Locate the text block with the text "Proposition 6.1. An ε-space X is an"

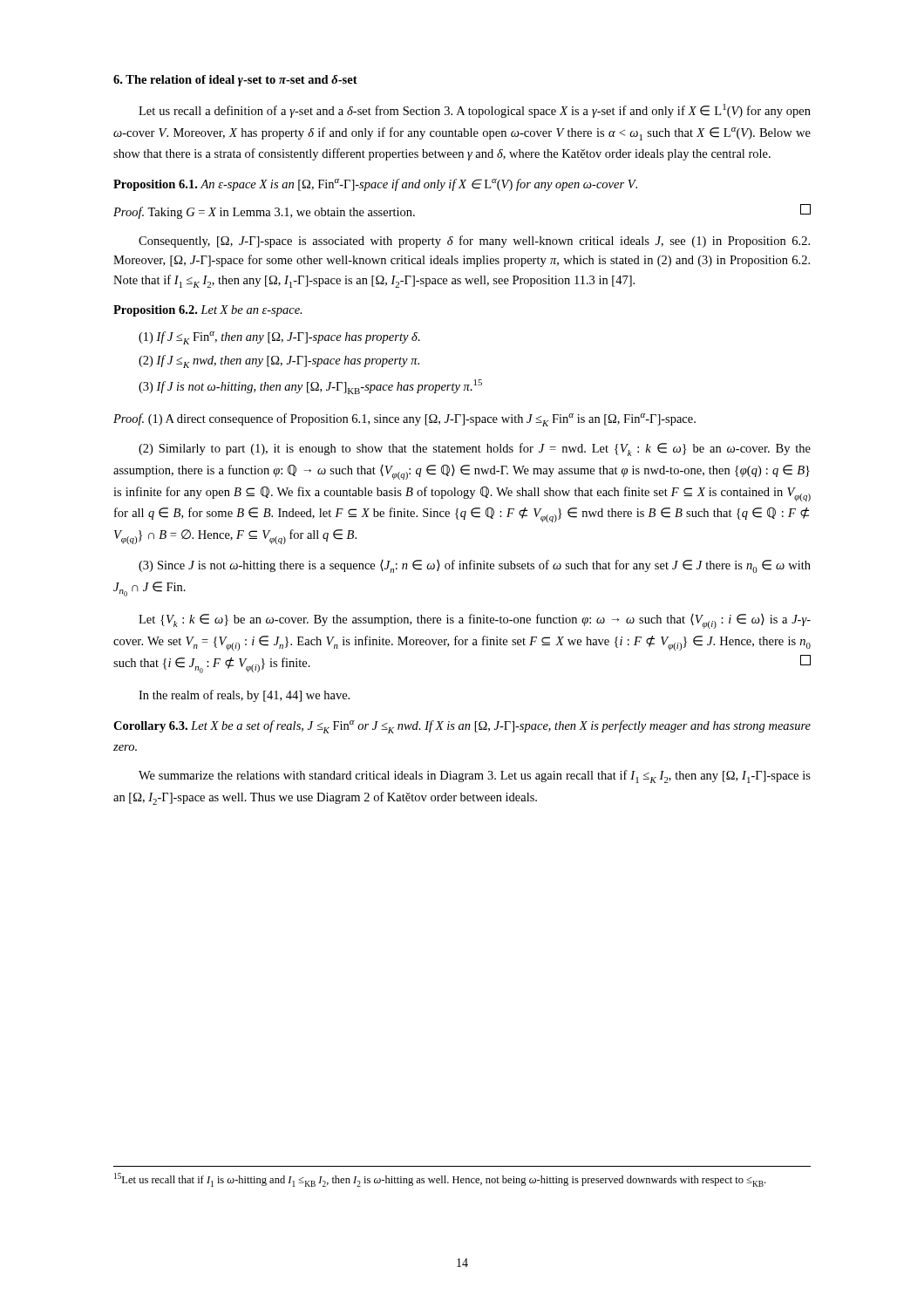pyautogui.click(x=376, y=182)
